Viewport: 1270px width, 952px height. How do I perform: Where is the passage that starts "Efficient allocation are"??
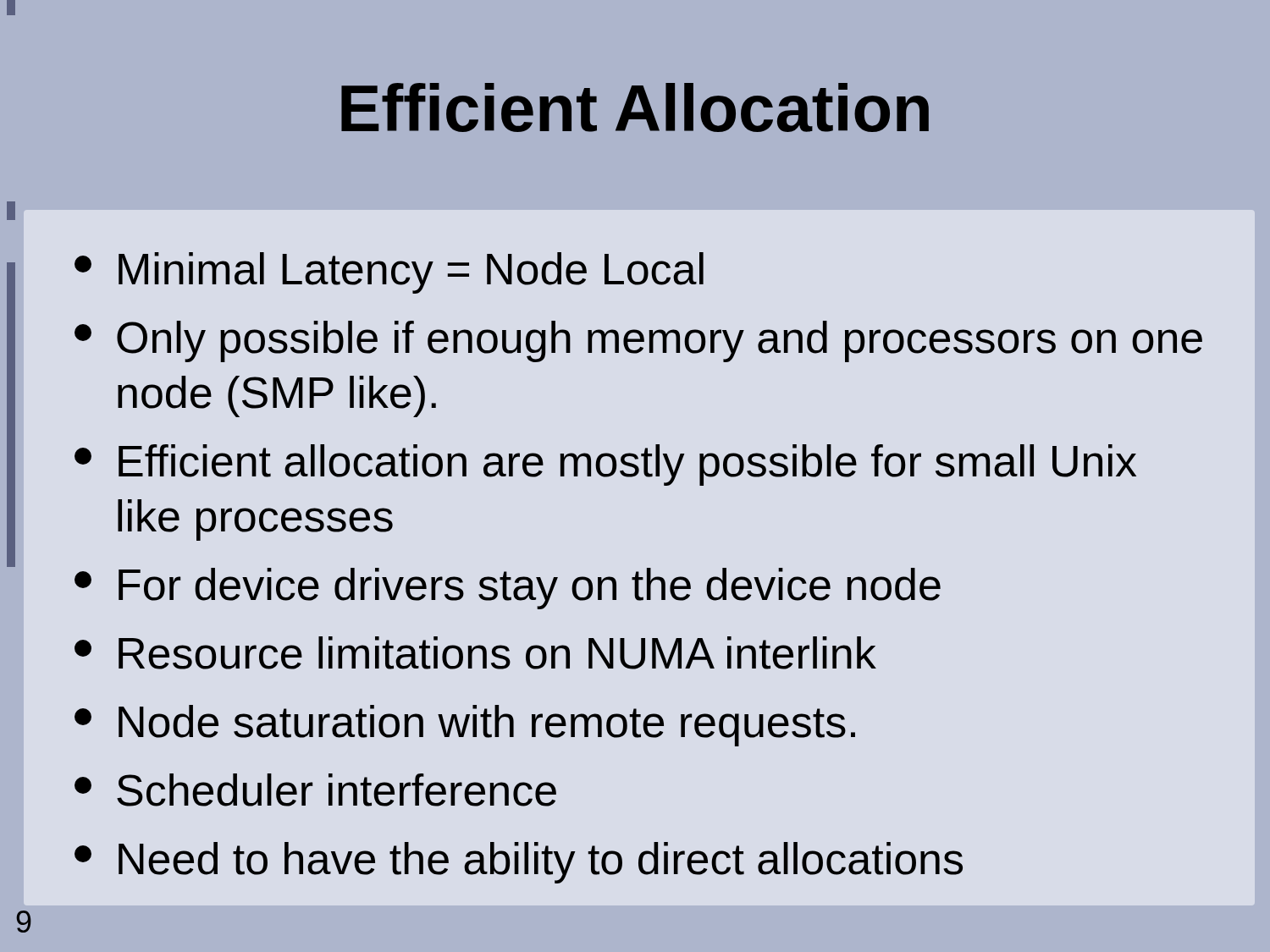coord(644,489)
